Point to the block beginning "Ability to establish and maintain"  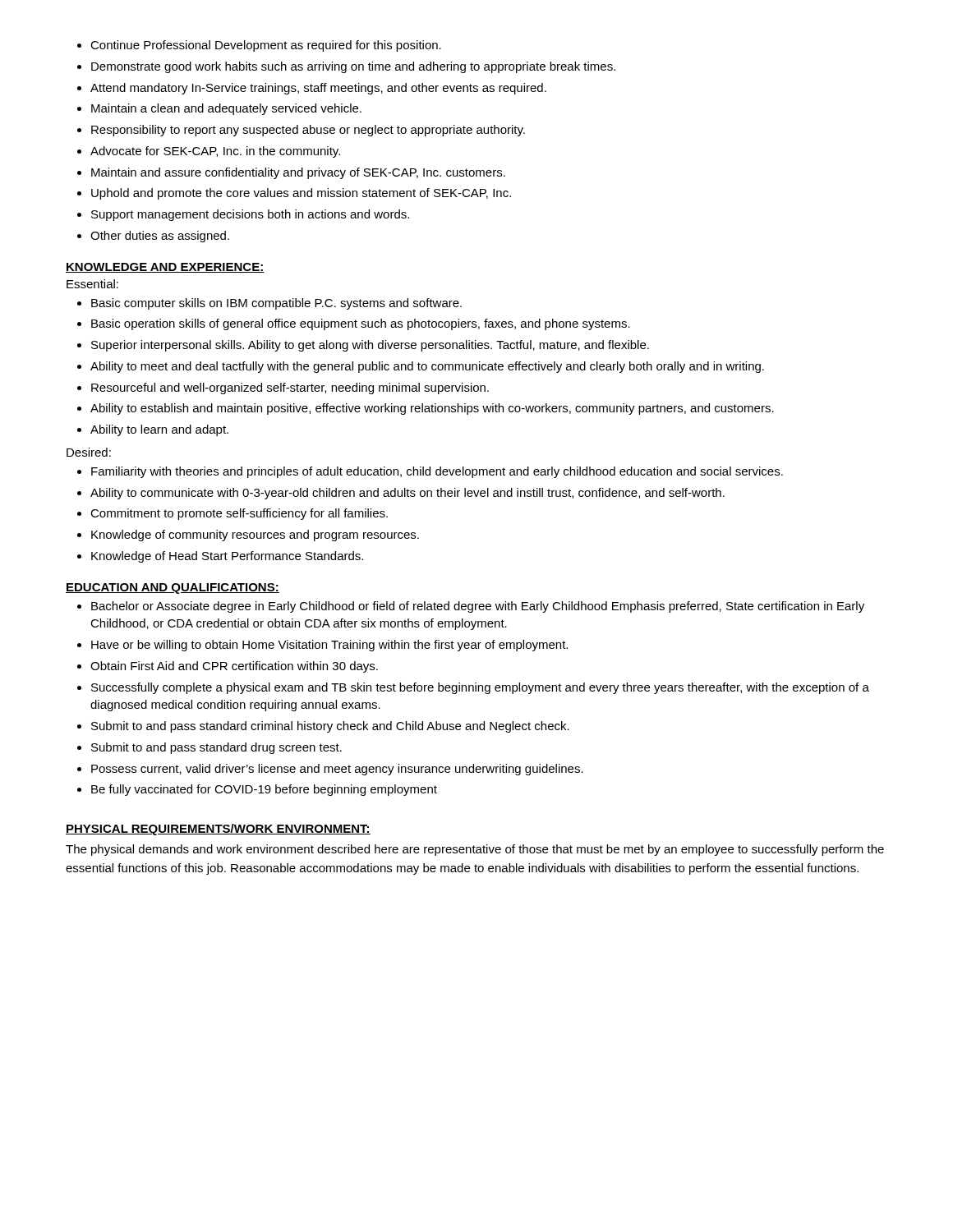(x=489, y=408)
